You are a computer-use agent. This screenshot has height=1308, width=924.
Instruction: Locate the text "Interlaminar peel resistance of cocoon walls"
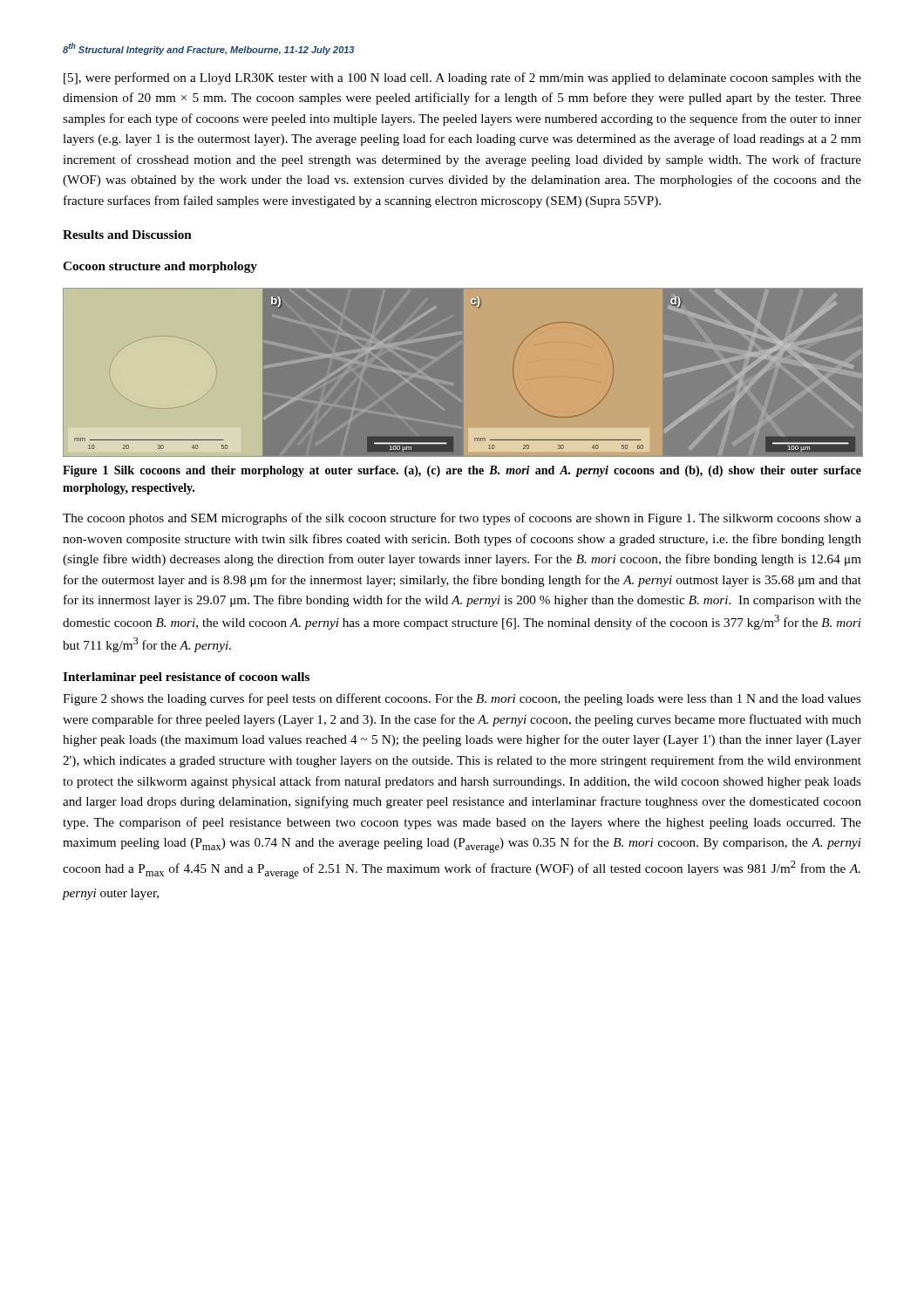click(186, 676)
